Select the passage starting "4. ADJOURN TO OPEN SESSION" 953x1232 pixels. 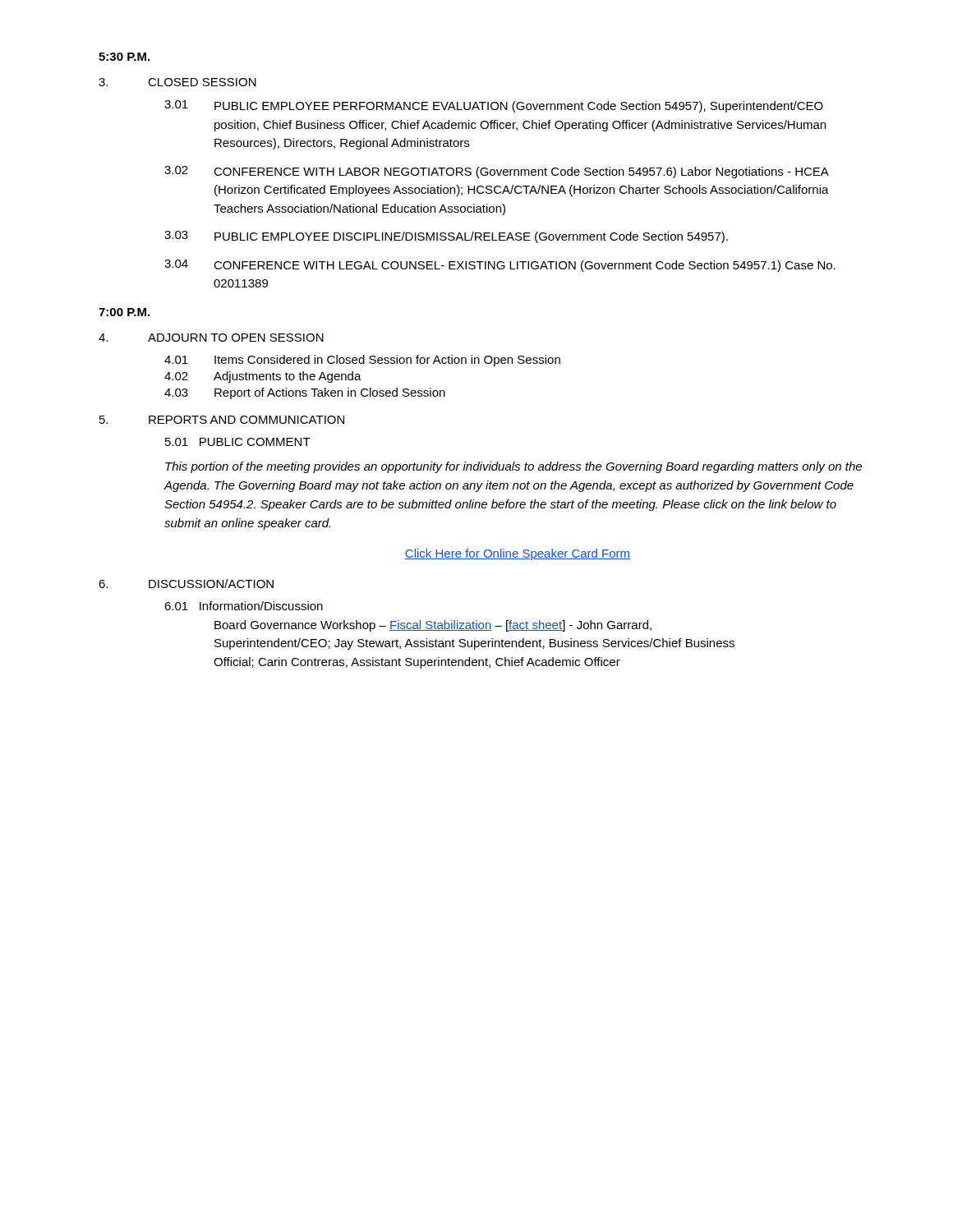(211, 337)
